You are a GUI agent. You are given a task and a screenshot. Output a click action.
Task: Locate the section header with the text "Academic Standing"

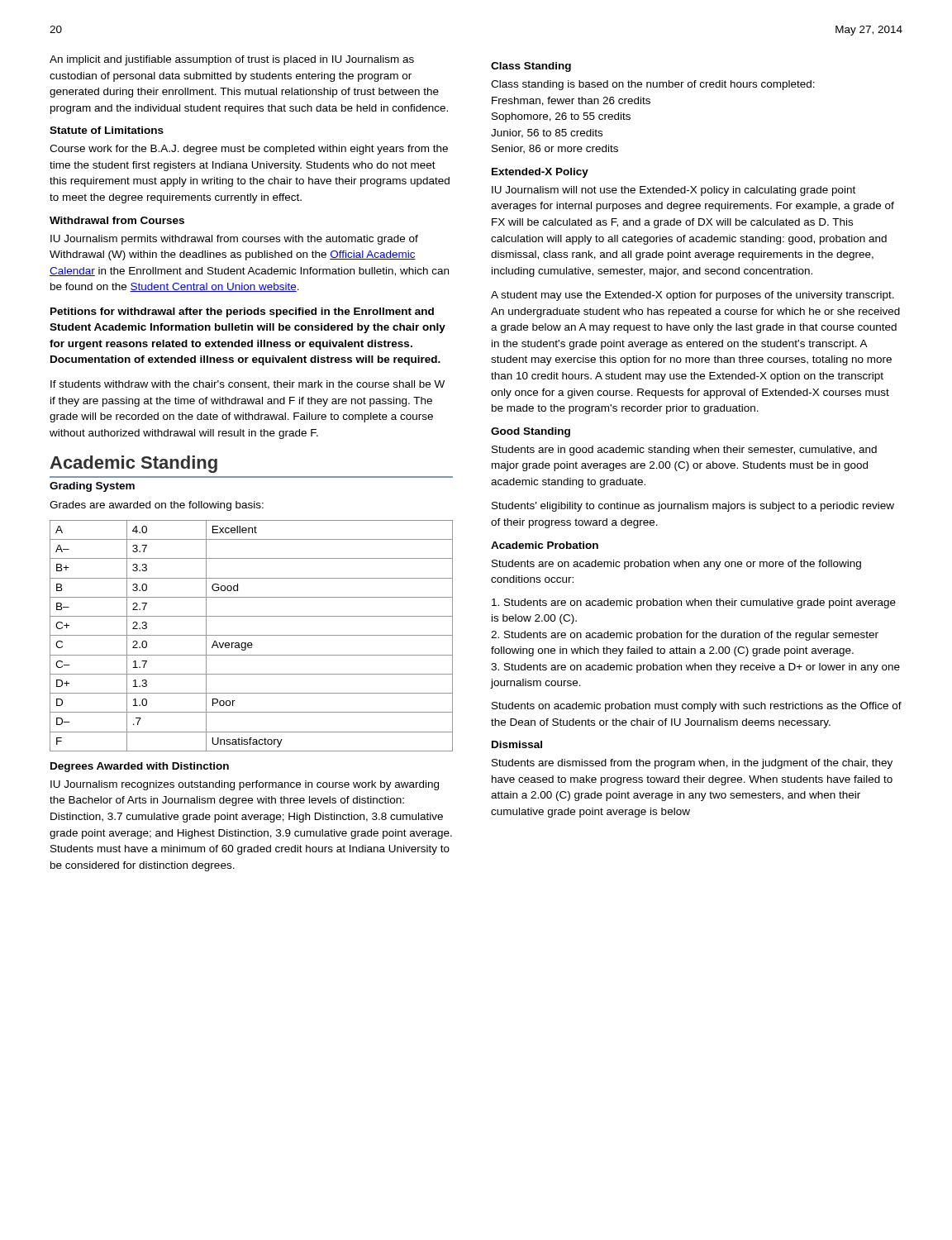(x=134, y=463)
